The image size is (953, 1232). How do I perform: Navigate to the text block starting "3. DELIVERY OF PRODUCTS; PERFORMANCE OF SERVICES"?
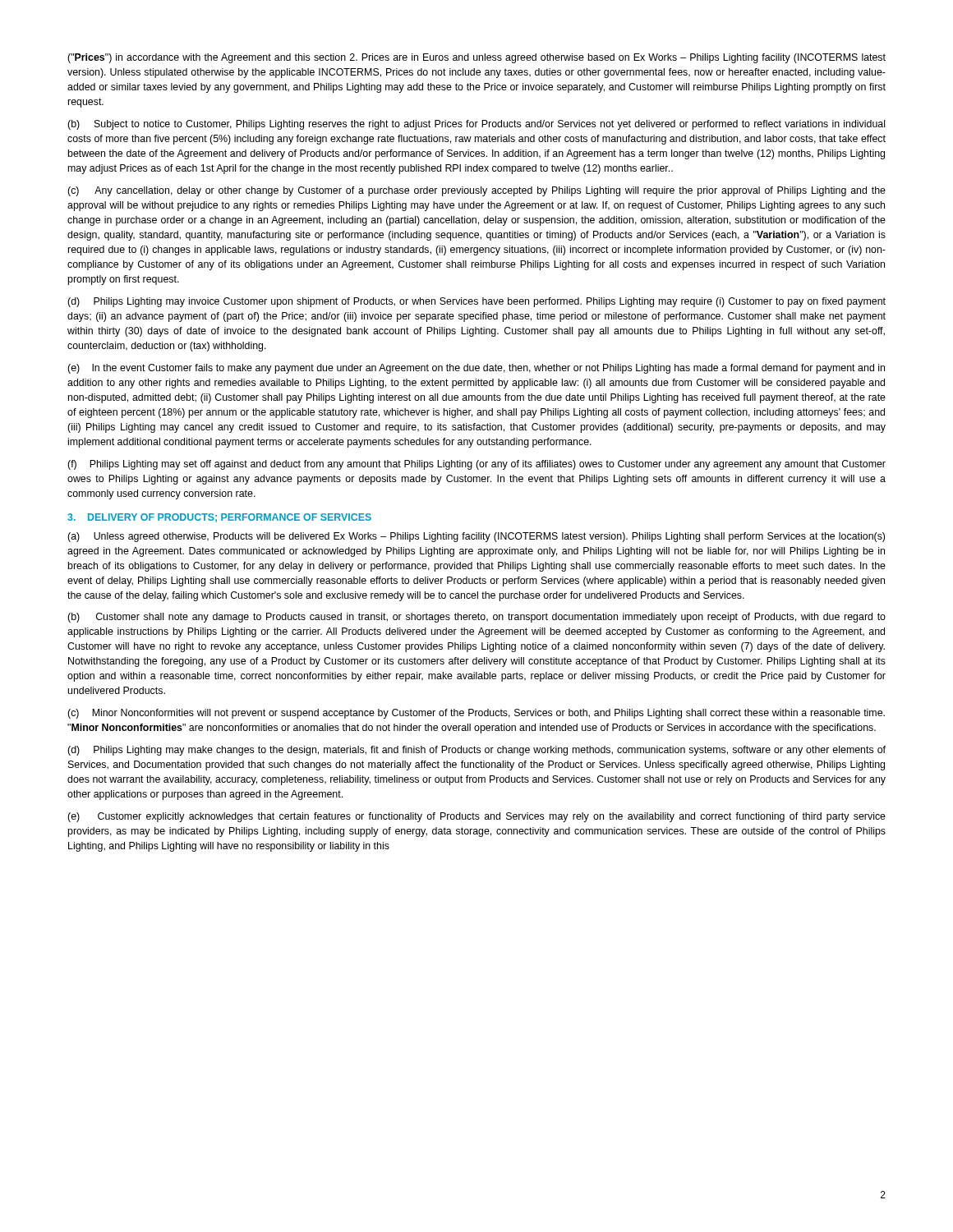click(x=219, y=517)
